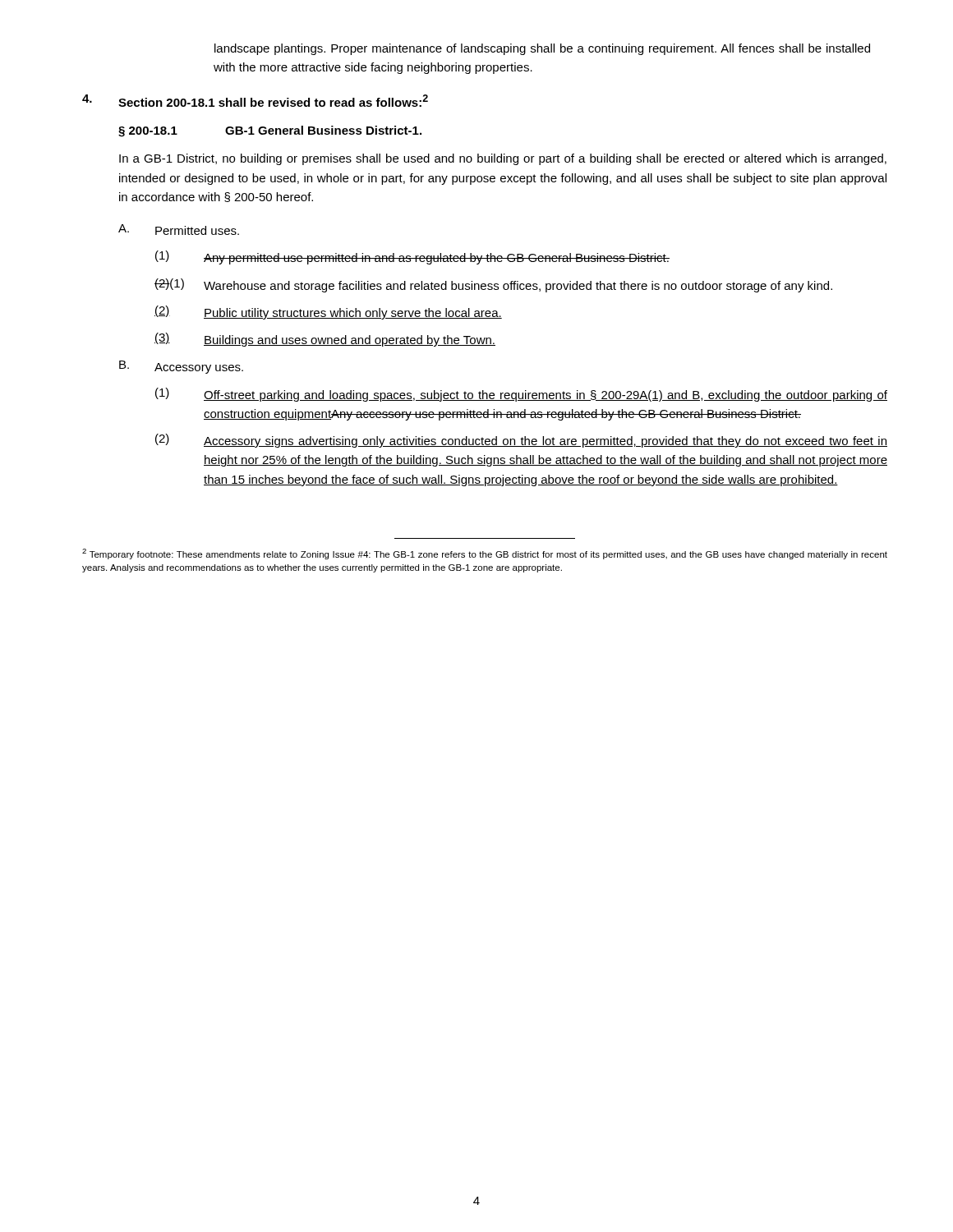Viewport: 953px width, 1232px height.
Task: Point to the block starting "4. Section 200-18.1 shall be revised to read"
Action: click(x=255, y=101)
